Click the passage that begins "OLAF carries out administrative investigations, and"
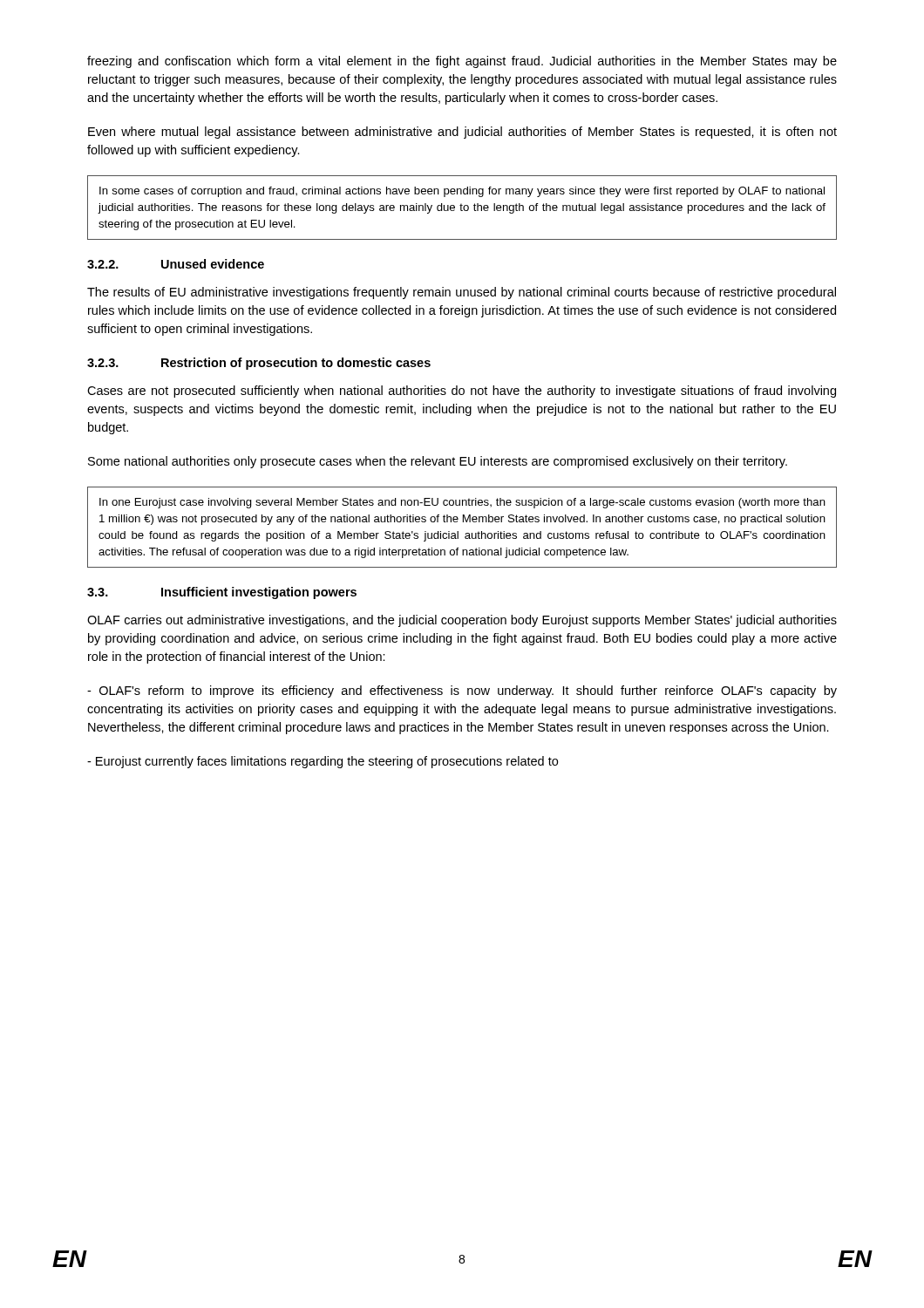 click(x=462, y=639)
